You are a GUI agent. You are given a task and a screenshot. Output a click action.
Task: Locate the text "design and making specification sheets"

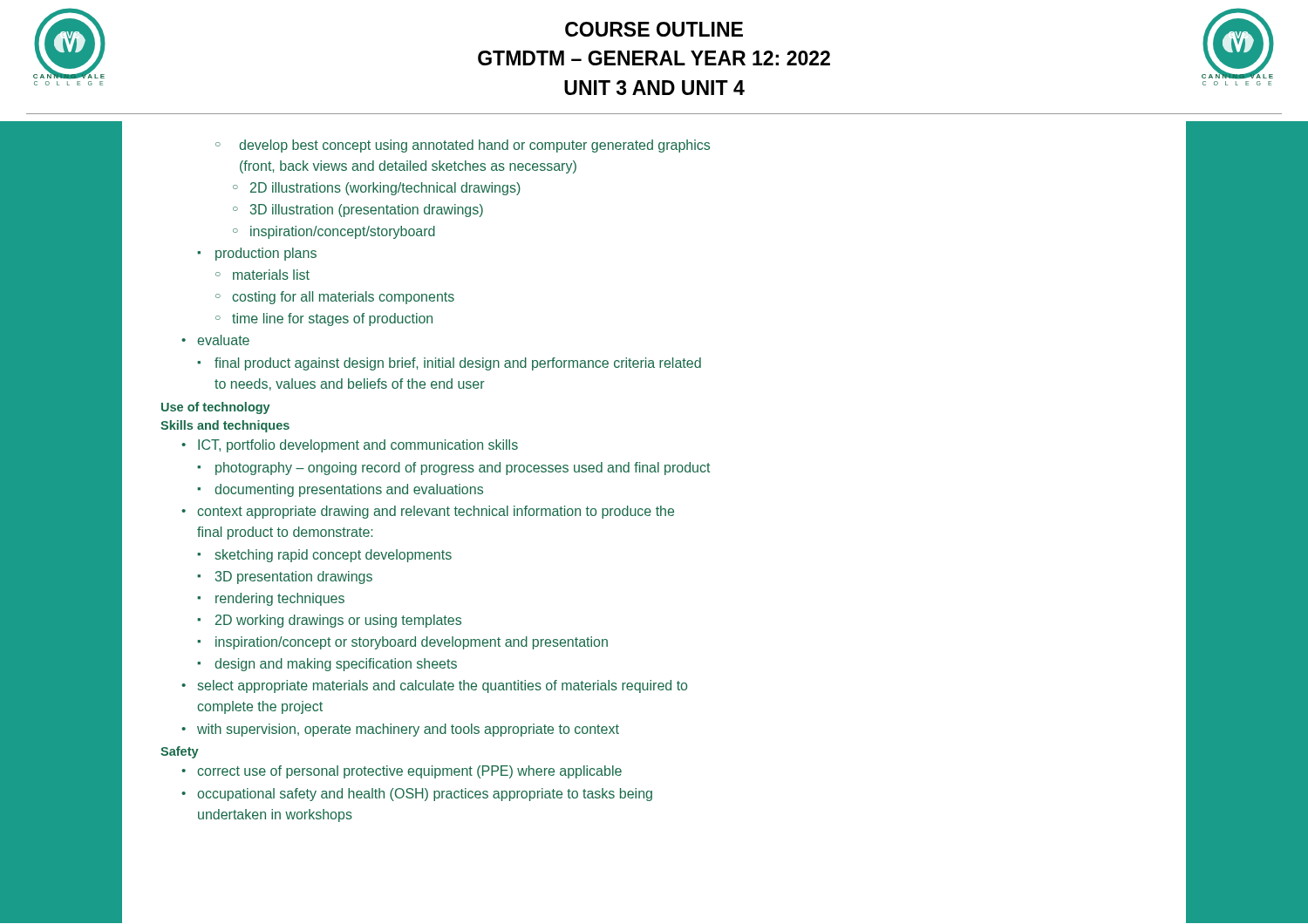(327, 665)
